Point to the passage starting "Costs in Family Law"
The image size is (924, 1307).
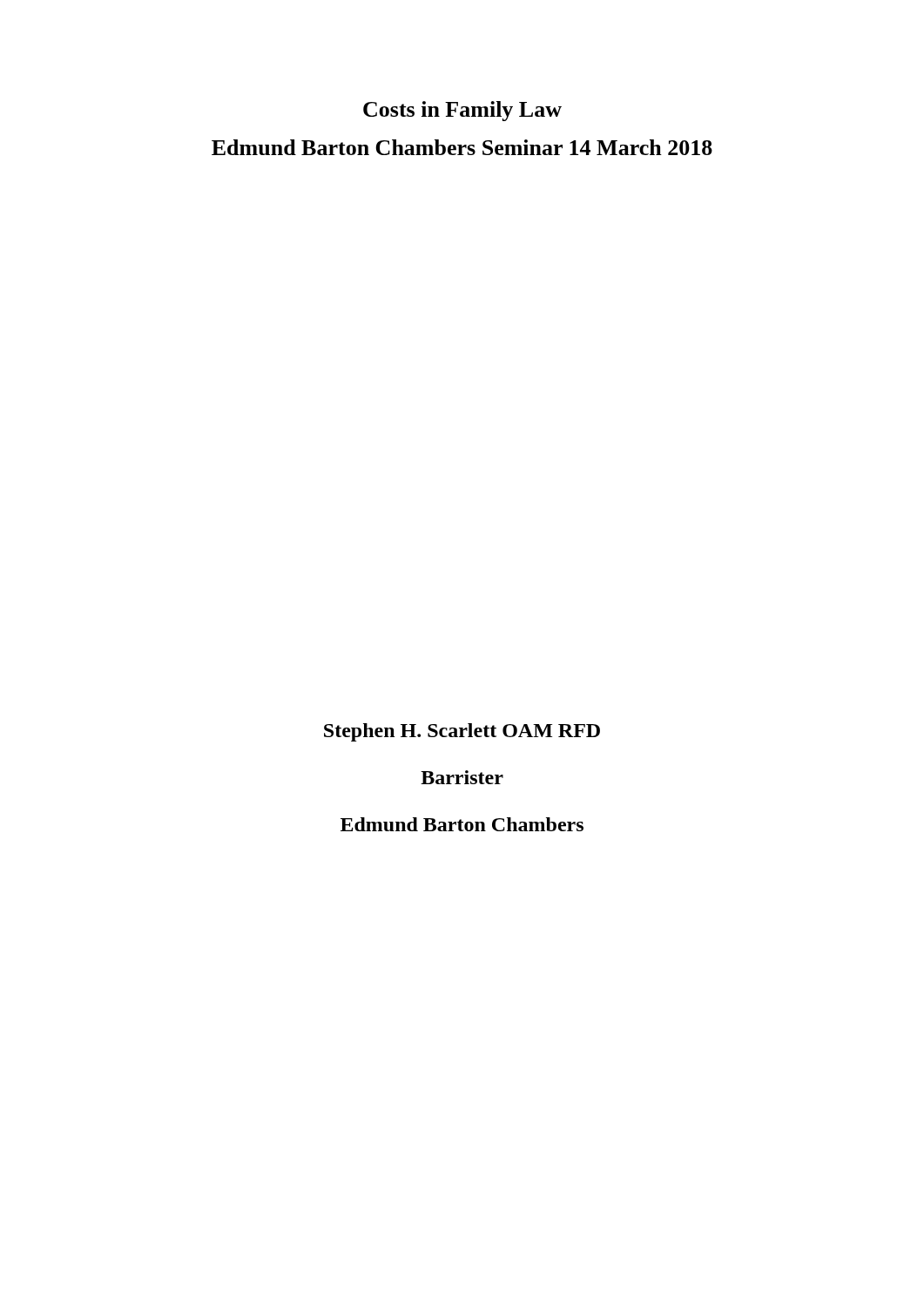tap(462, 109)
